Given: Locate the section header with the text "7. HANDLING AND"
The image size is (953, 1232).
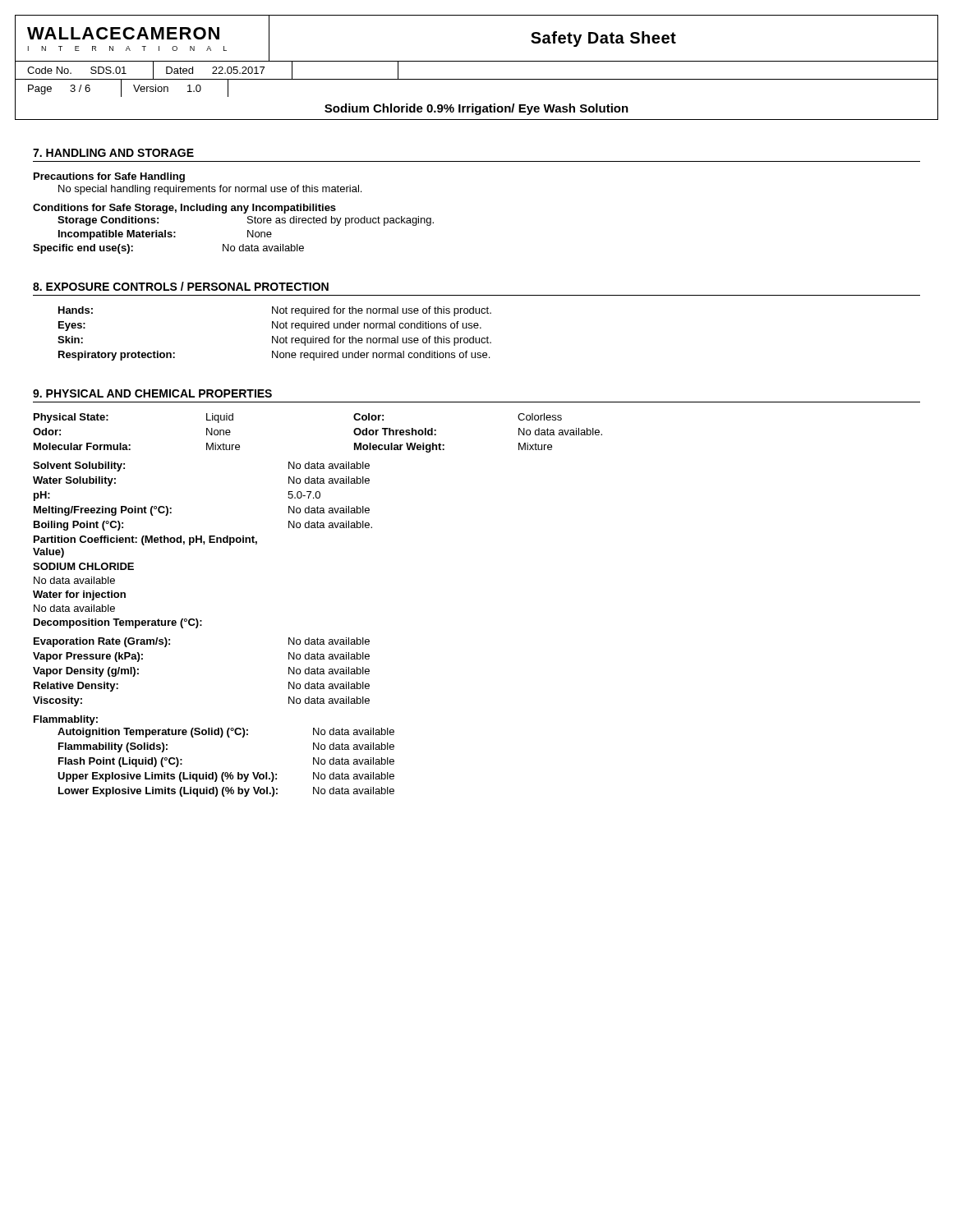Looking at the screenshot, I should pos(113,153).
